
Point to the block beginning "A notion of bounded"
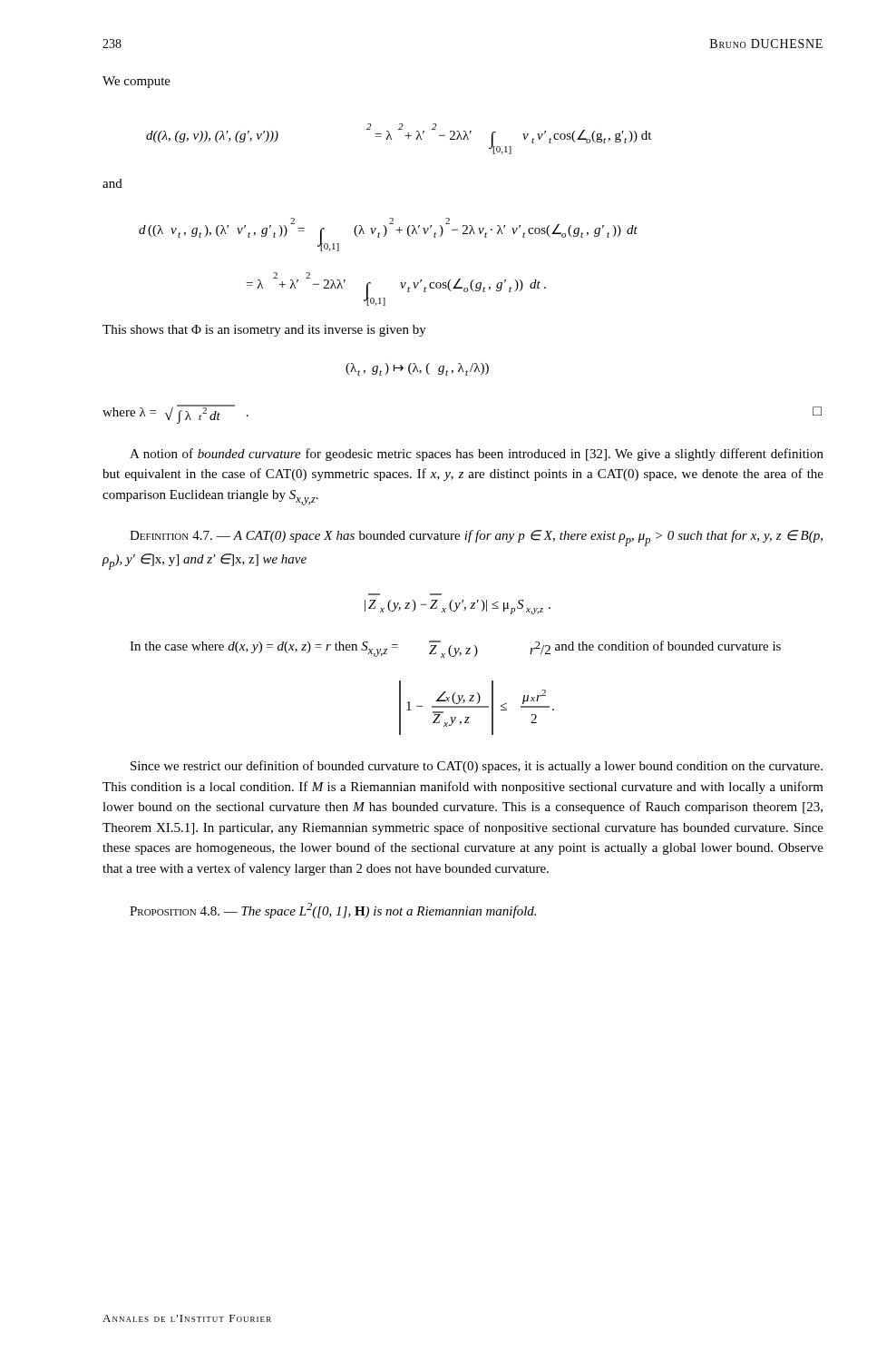click(463, 475)
